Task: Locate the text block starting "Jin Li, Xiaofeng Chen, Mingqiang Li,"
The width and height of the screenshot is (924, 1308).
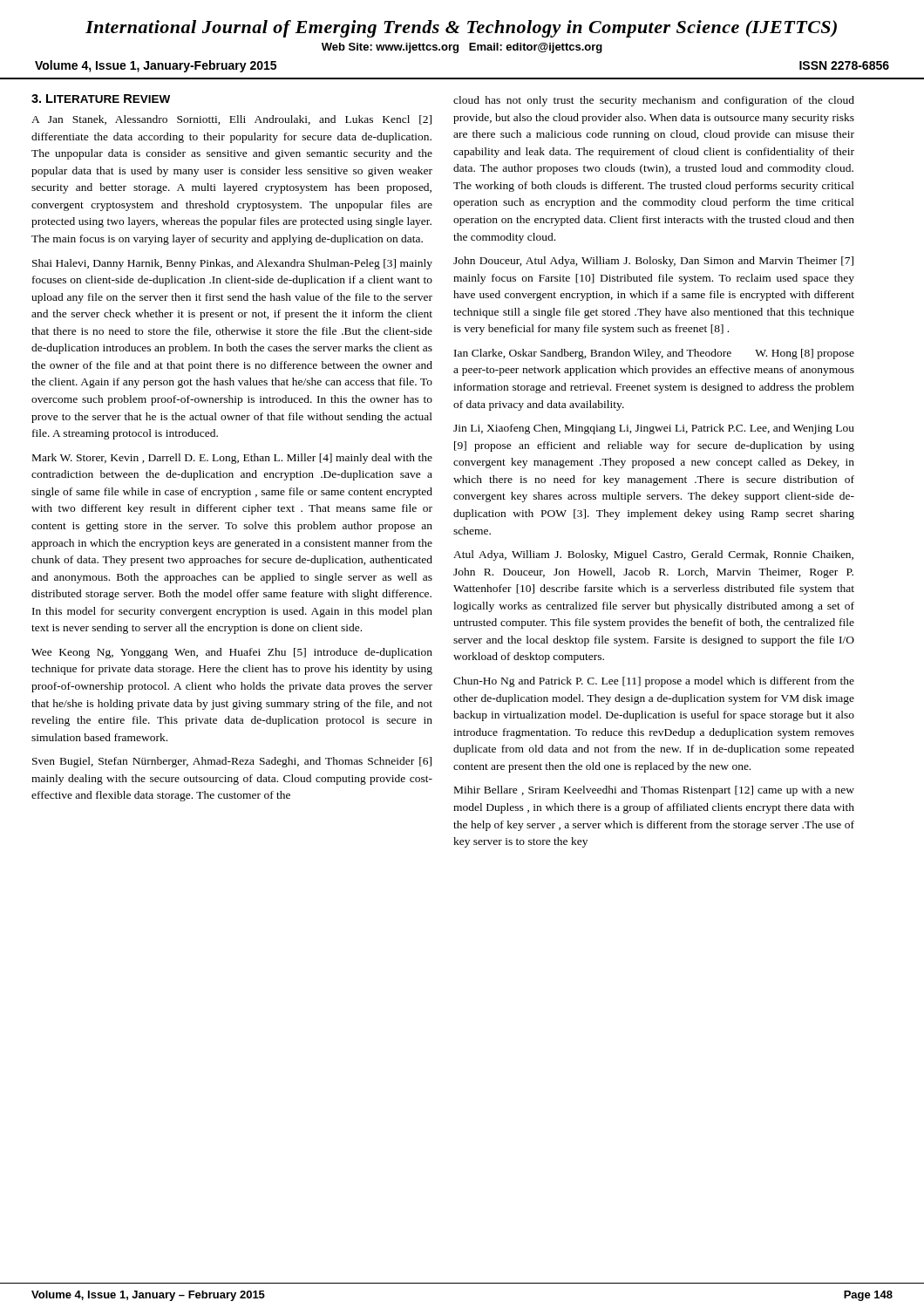Action: 654,479
